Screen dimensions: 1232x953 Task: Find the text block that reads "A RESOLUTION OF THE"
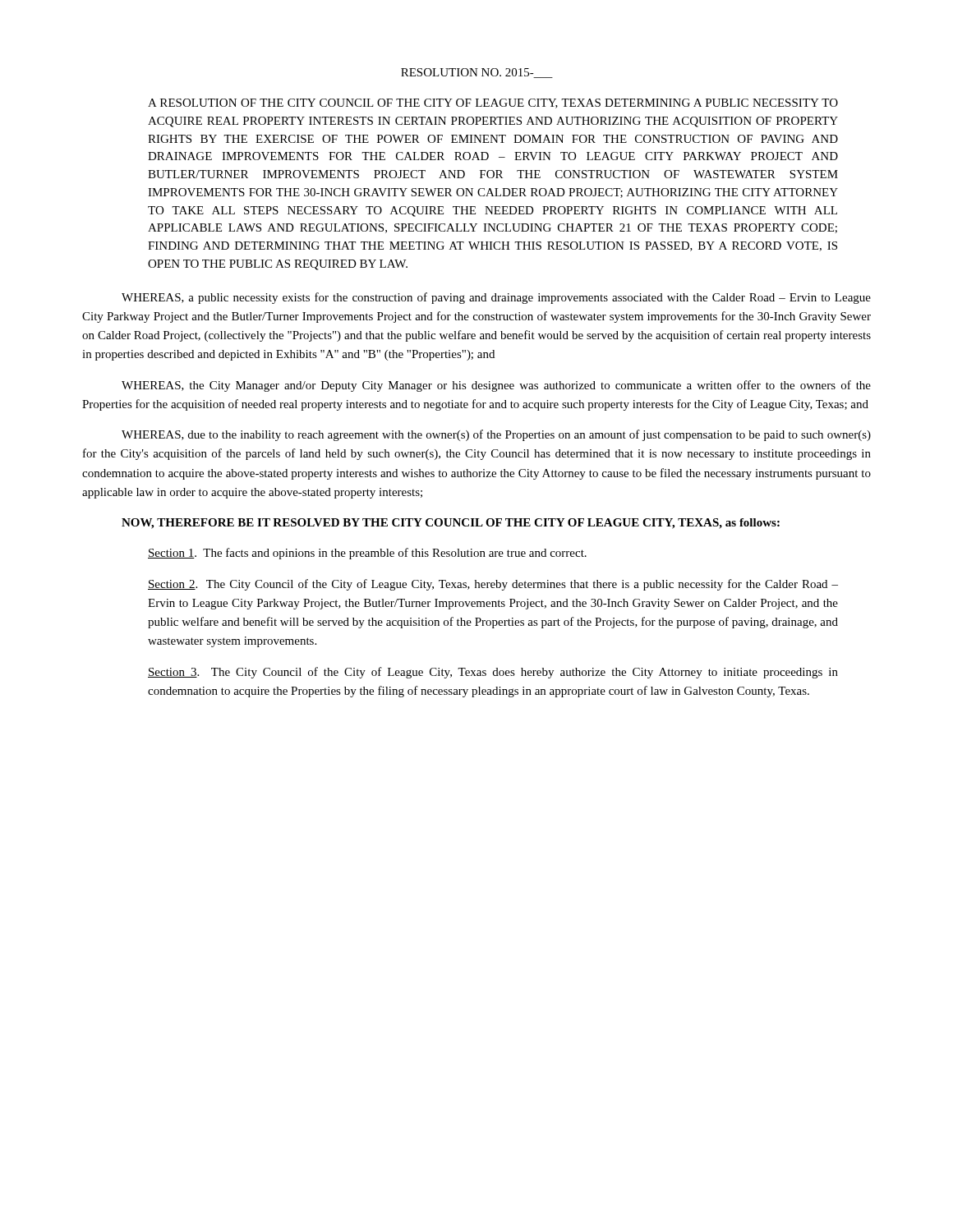point(493,183)
